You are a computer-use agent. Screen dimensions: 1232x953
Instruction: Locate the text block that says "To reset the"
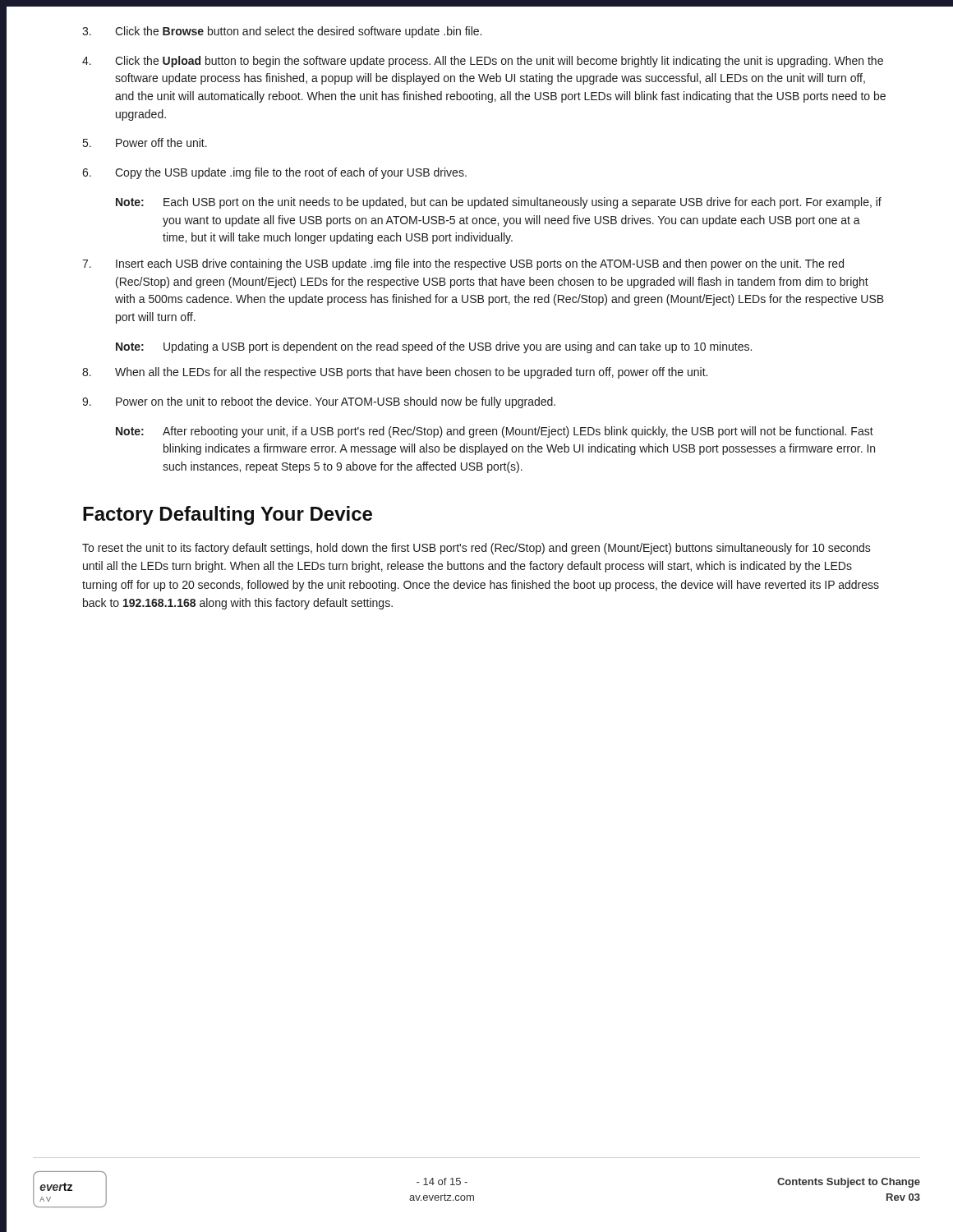pyautogui.click(x=481, y=575)
